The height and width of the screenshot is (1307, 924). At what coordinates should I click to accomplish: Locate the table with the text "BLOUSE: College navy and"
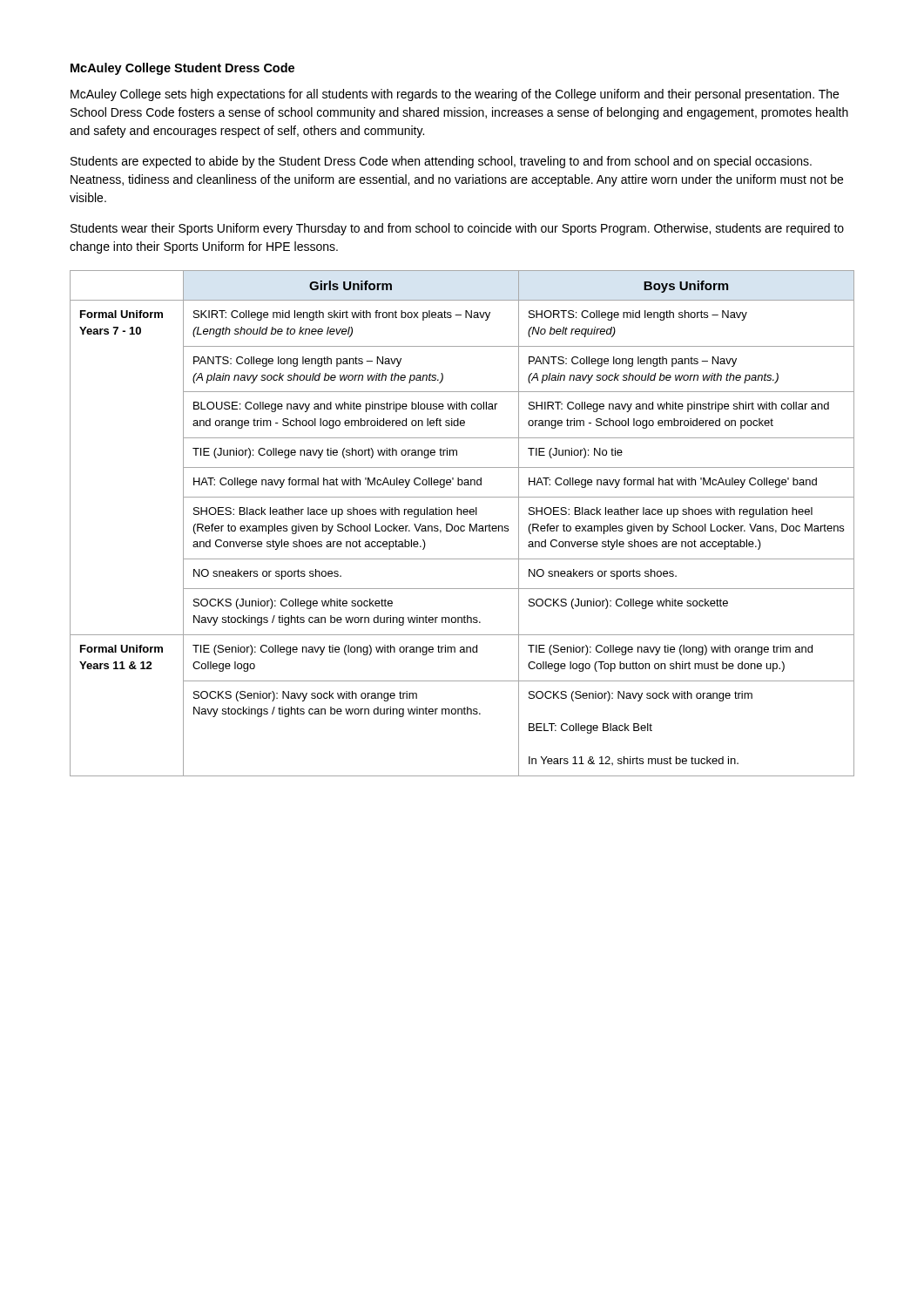coord(462,523)
